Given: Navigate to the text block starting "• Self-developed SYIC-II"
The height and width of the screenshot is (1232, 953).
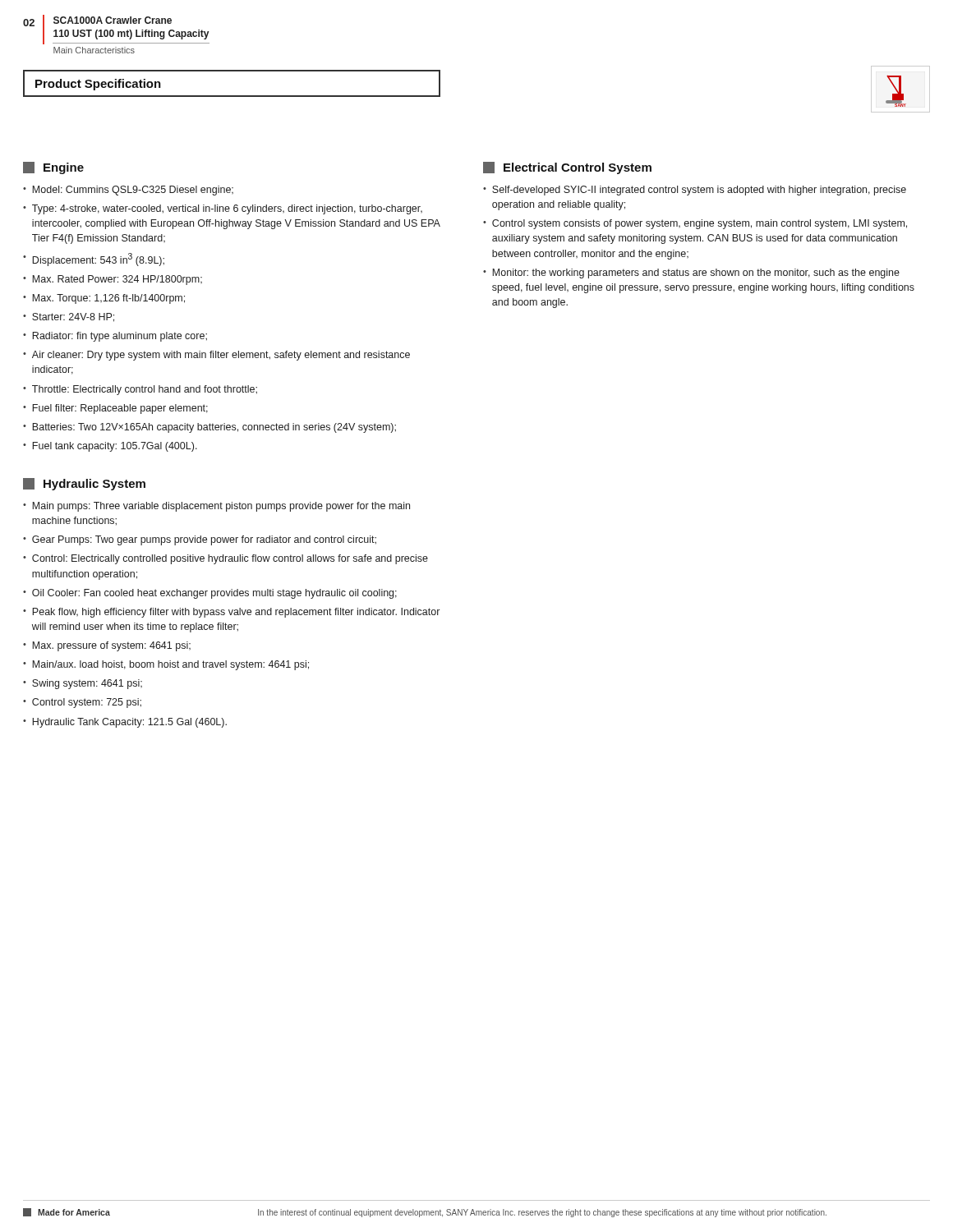Looking at the screenshot, I should tap(707, 197).
